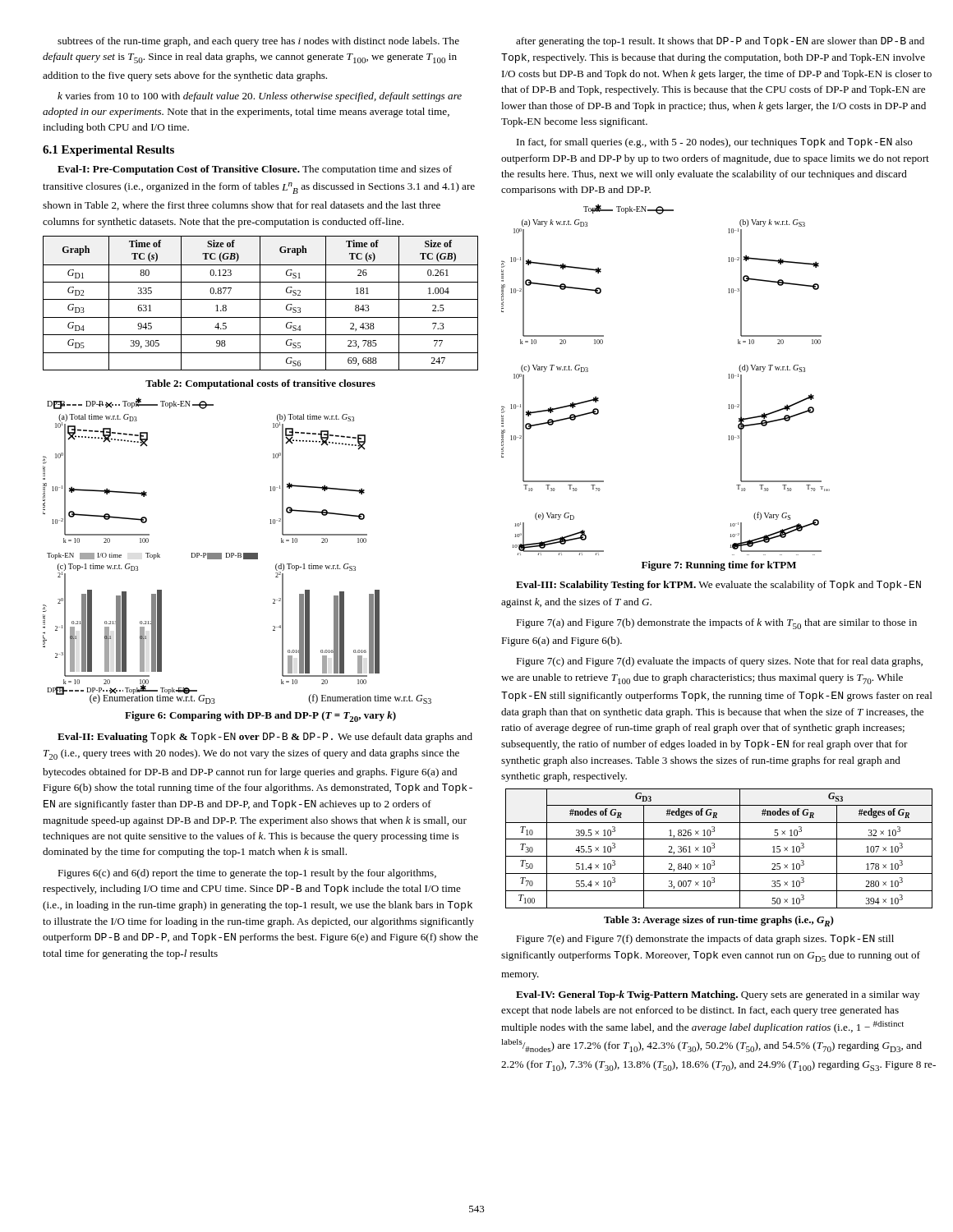This screenshot has height=1232, width=953.
Task: Click on the table containing "55.4 × 10"
Action: point(719,848)
